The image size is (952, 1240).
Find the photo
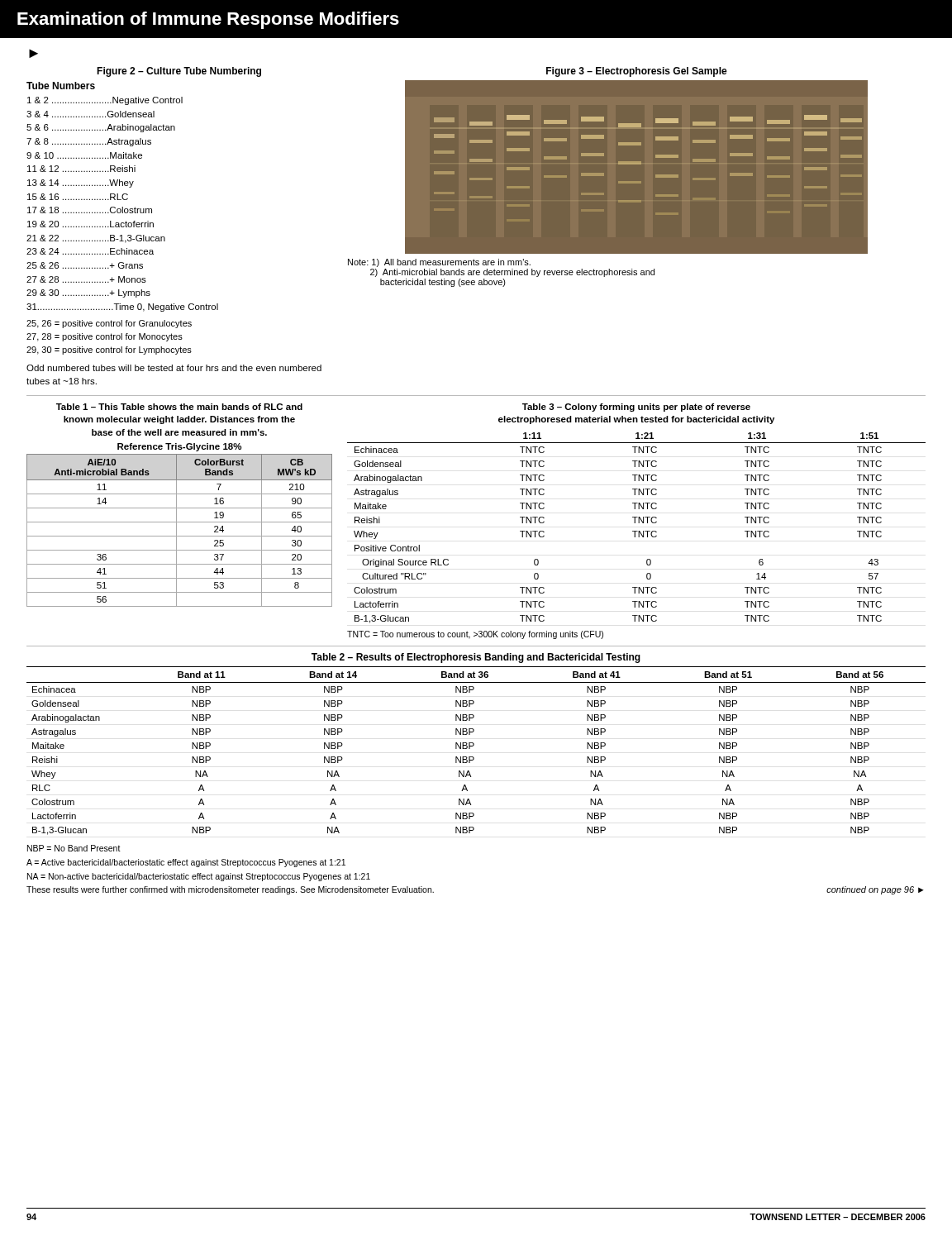(636, 167)
